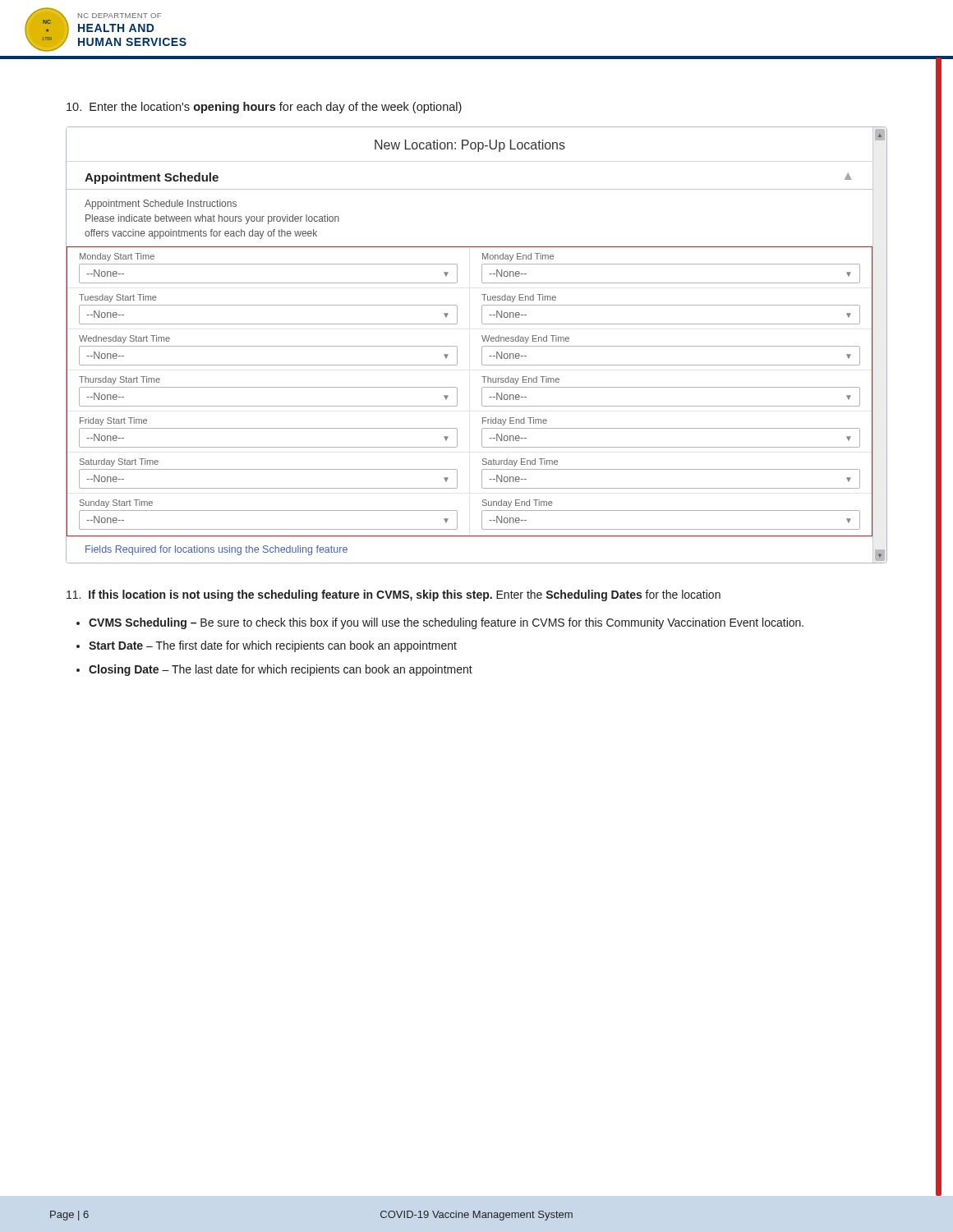Find the text block starting "Start Date – The first date for"
This screenshot has width=953, height=1232.
coord(273,646)
